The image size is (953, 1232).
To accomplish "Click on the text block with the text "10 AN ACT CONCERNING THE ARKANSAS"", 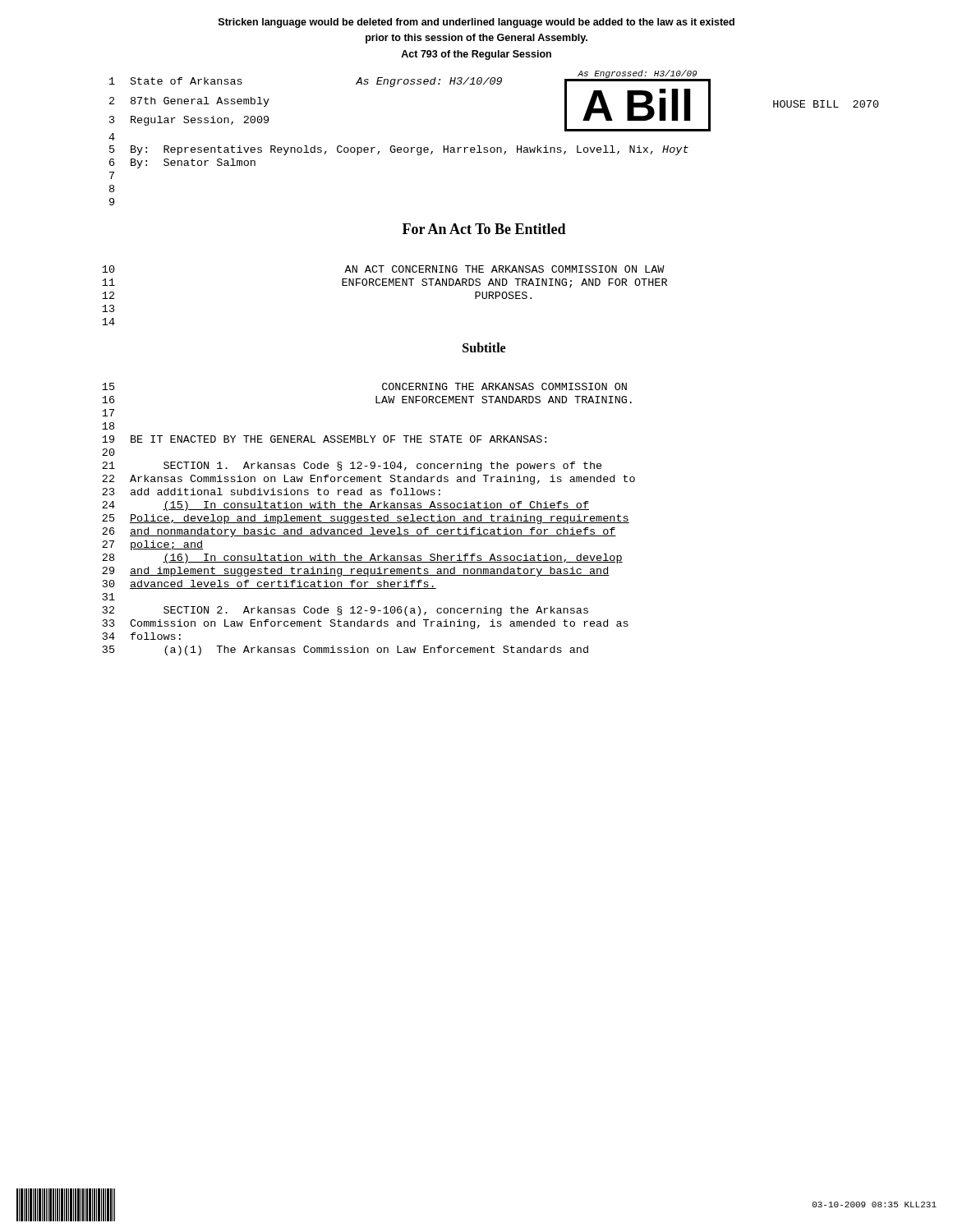I will tap(476, 283).
